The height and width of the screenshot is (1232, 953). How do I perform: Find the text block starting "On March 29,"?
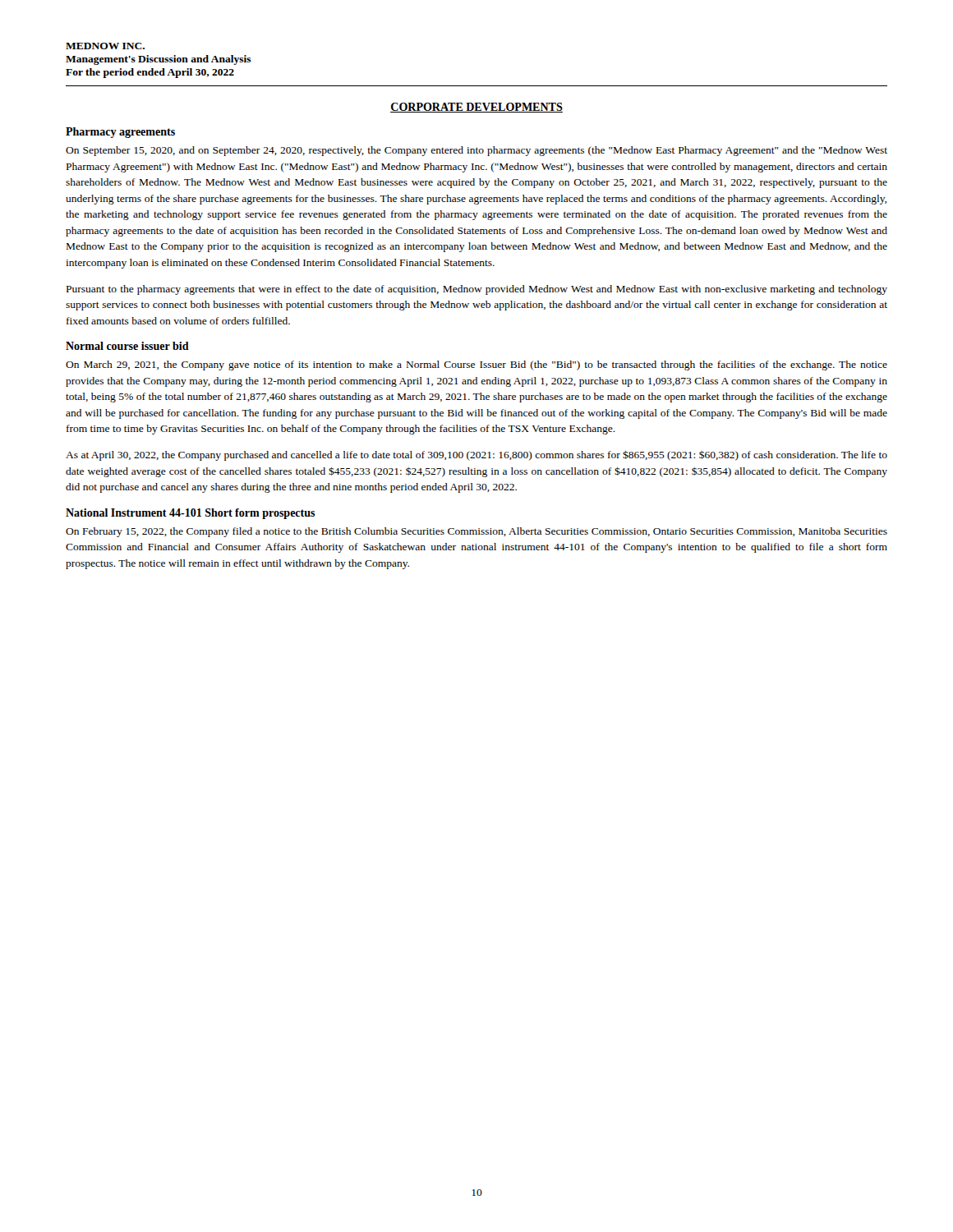pos(476,397)
